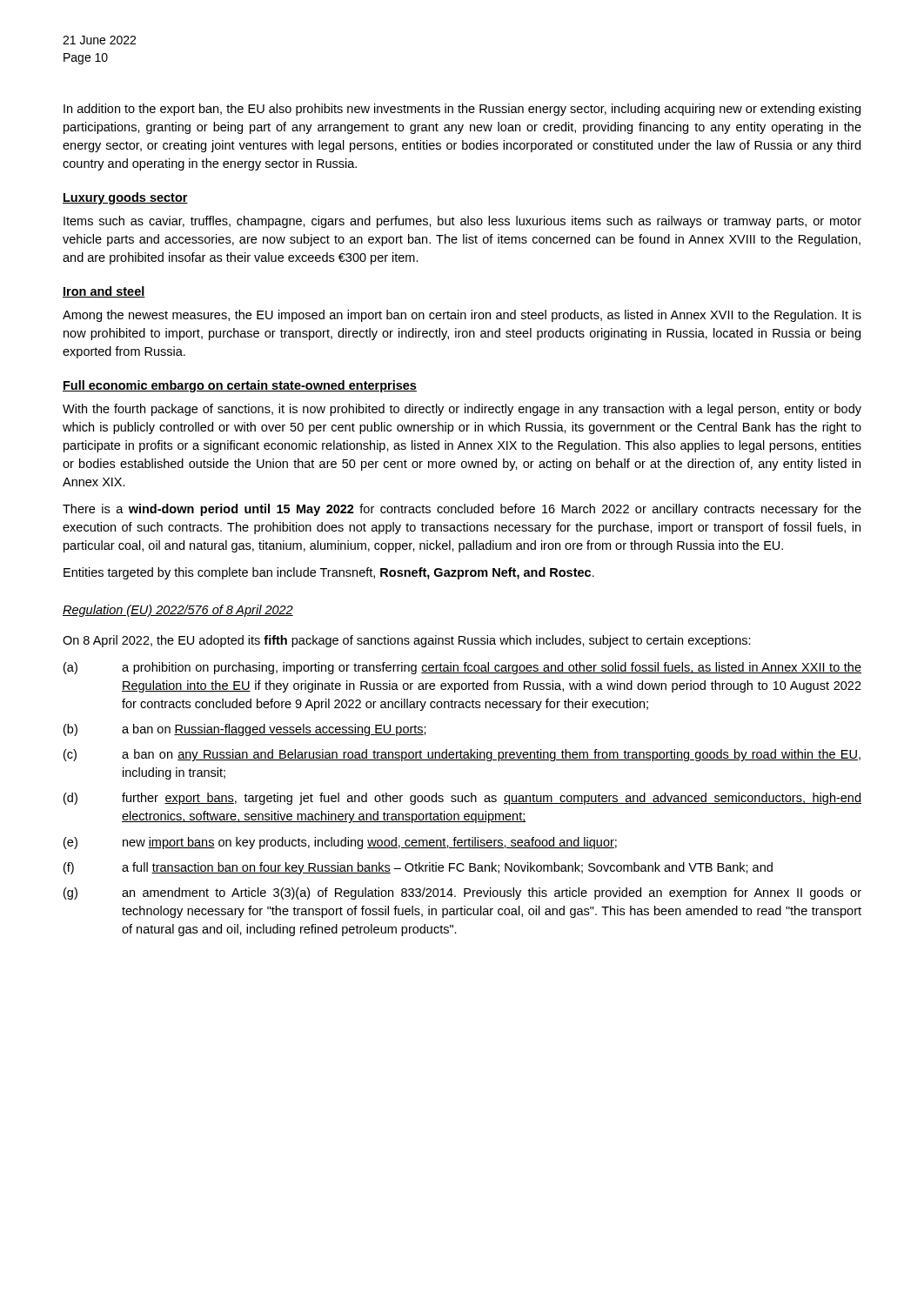
Task: Where is the passage that starts "Entities targeted by this complete ban"?
Action: point(329,573)
